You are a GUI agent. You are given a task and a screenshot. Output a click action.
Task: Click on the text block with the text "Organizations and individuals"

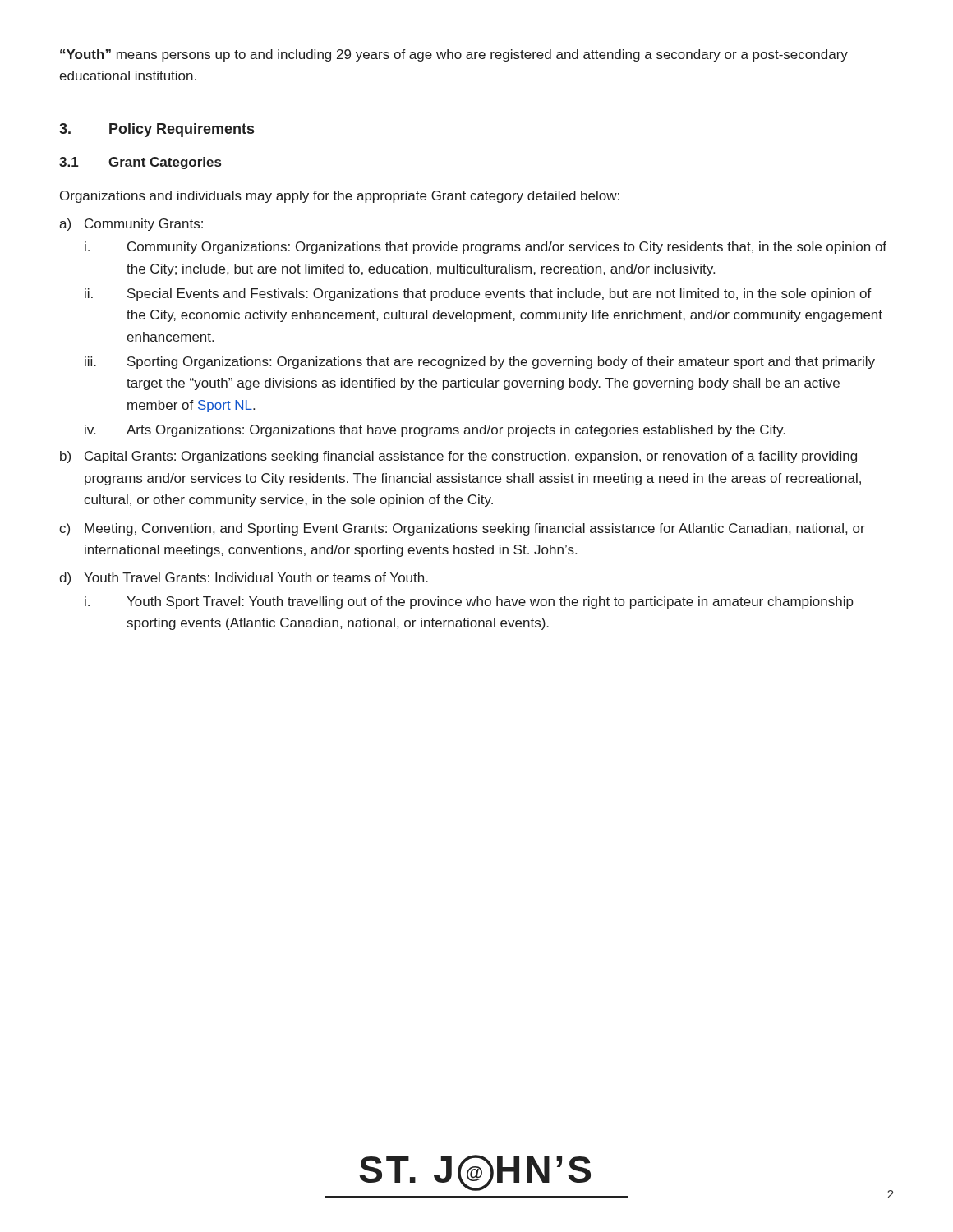coord(340,196)
